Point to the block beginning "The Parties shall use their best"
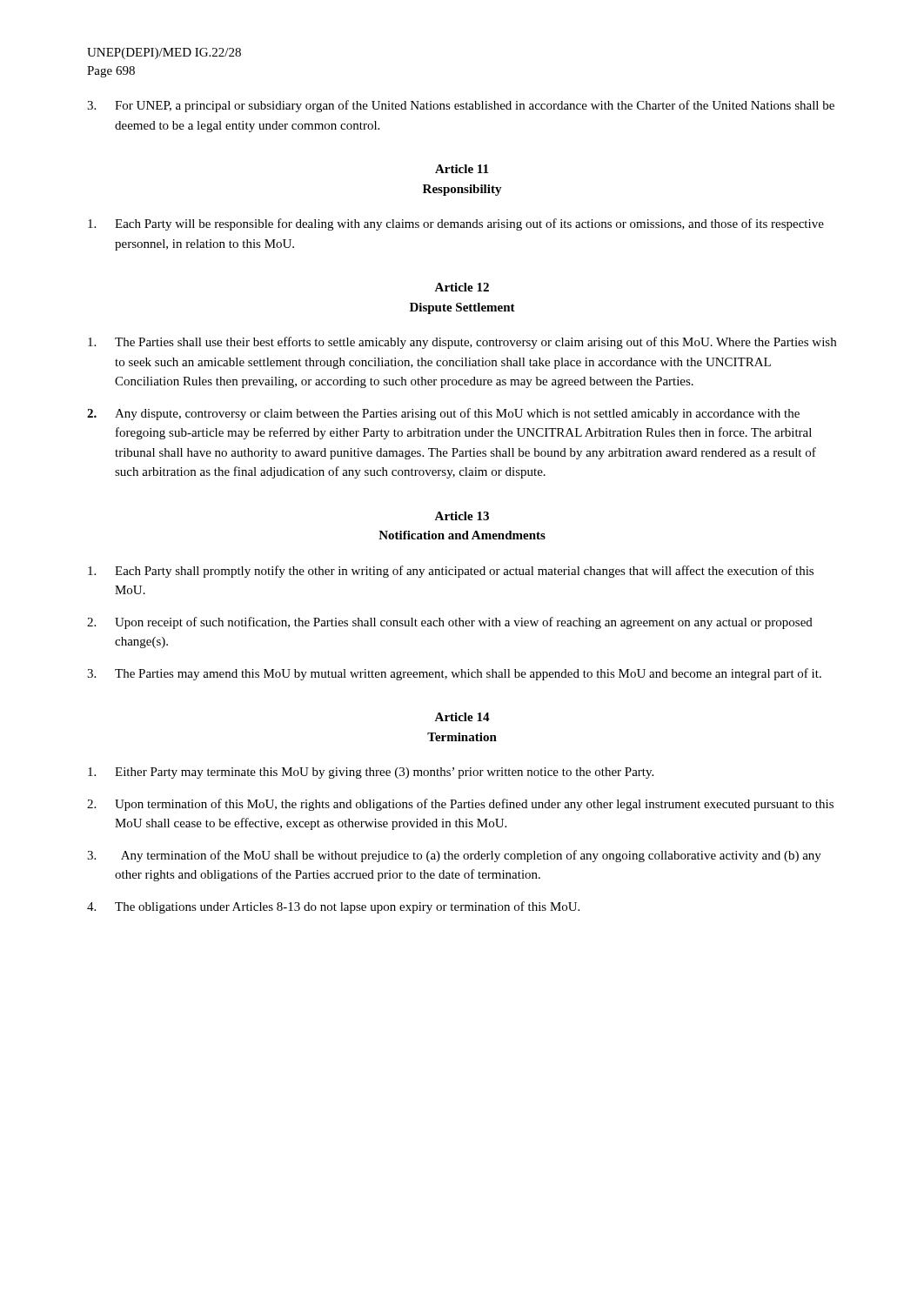Viewport: 924px width, 1305px height. click(x=462, y=362)
